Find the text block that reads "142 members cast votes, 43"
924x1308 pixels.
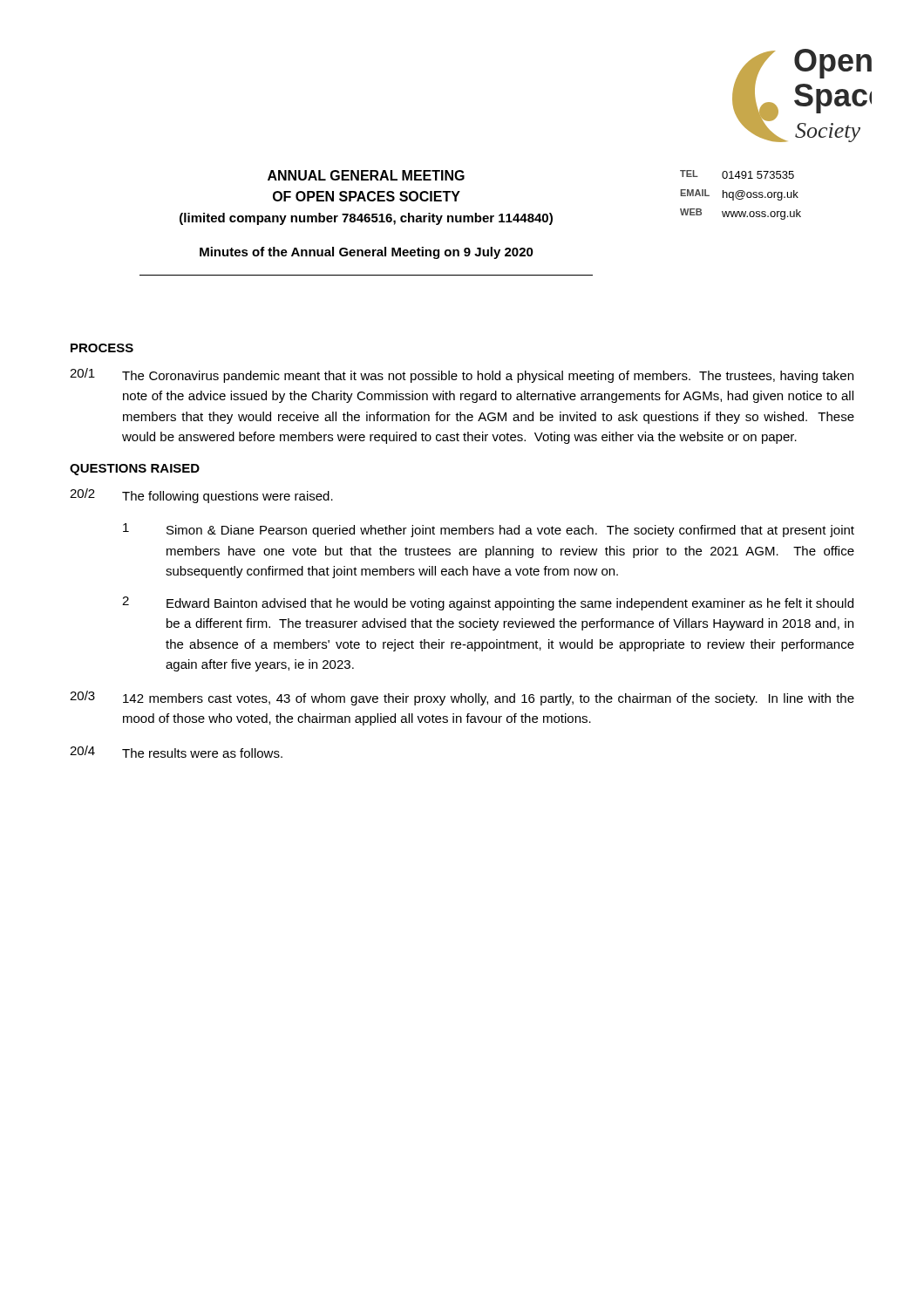point(488,708)
